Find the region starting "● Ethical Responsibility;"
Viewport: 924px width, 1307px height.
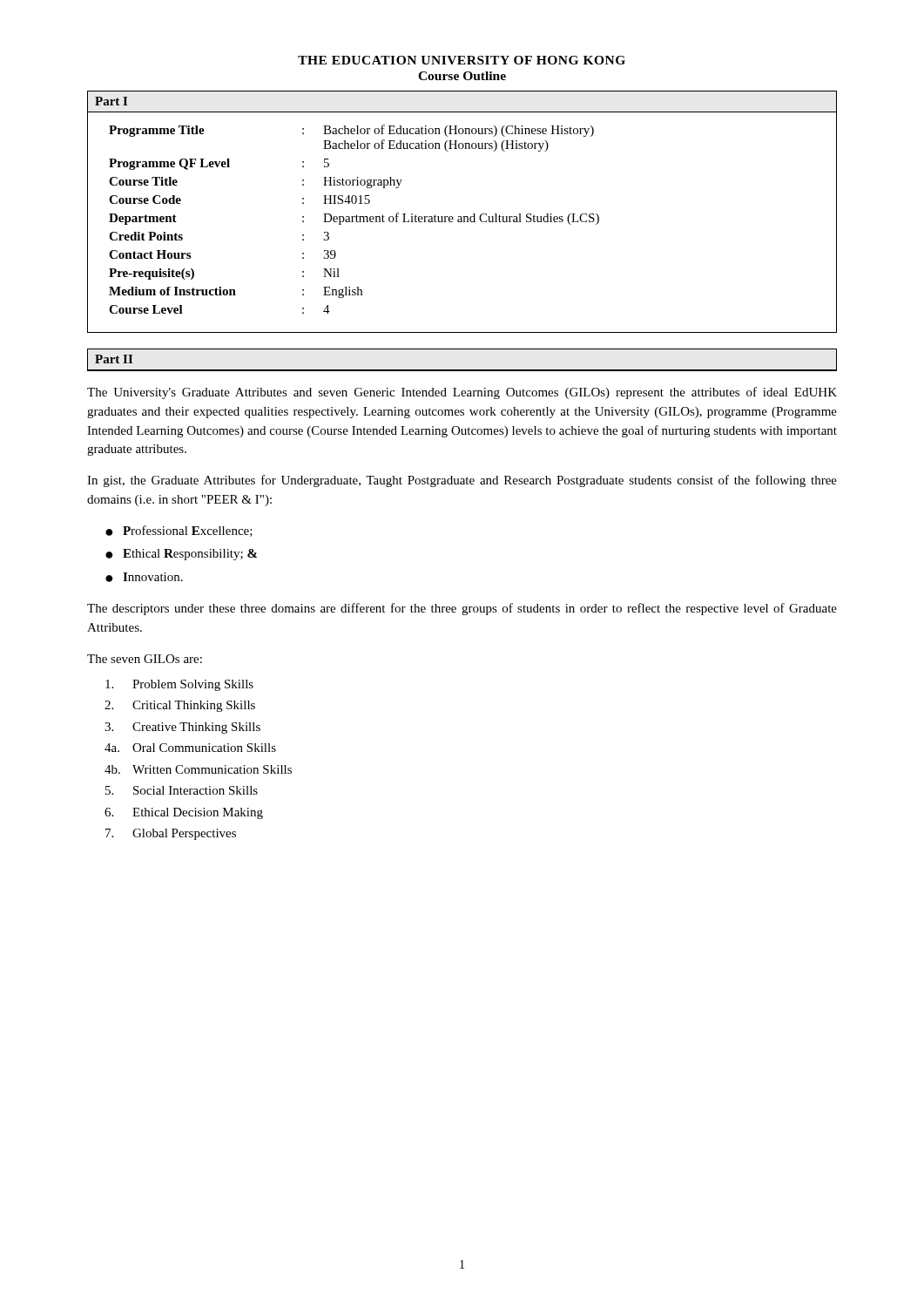(x=181, y=554)
